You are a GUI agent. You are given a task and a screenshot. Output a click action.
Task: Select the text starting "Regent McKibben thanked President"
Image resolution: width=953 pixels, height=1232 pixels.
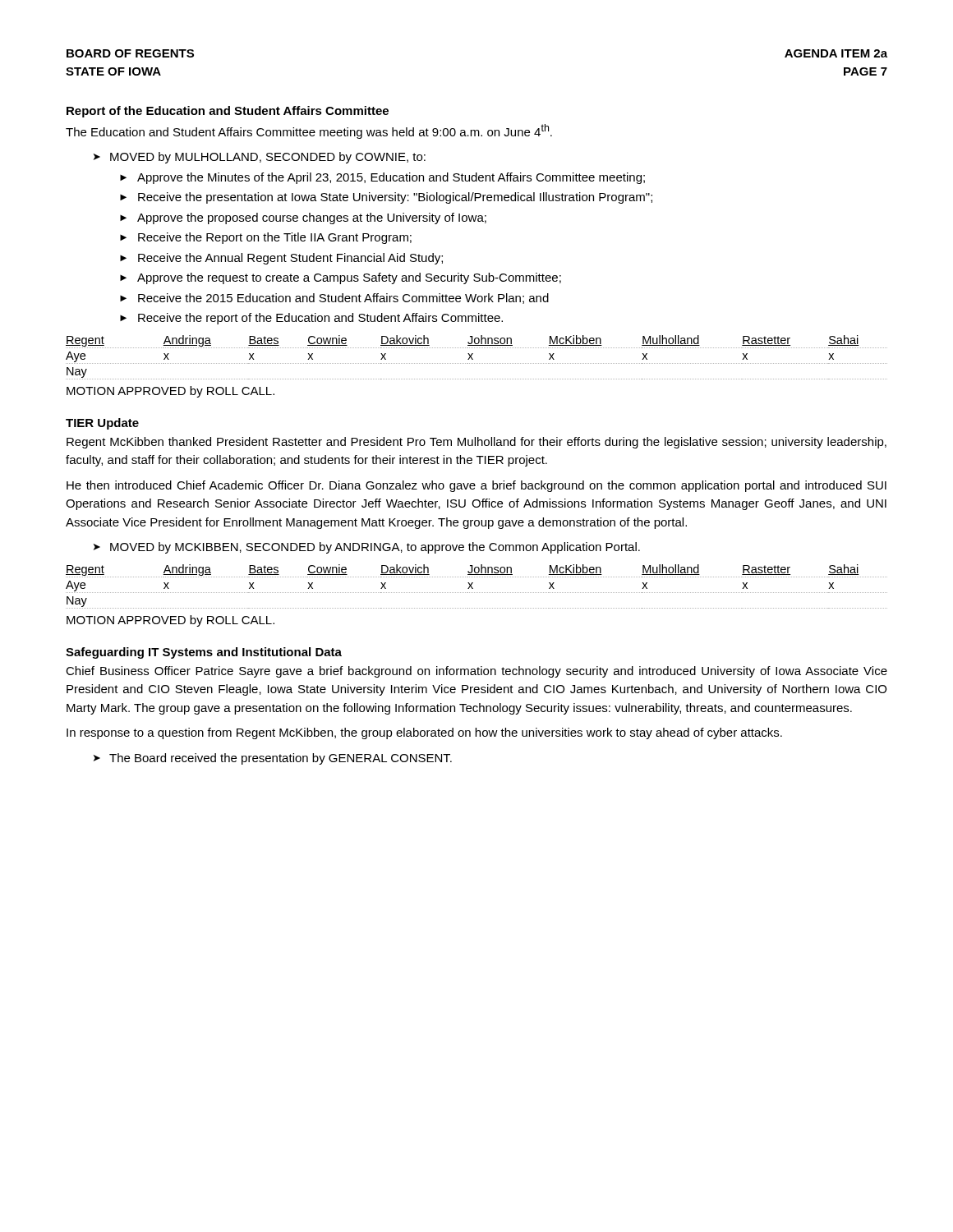(x=476, y=450)
